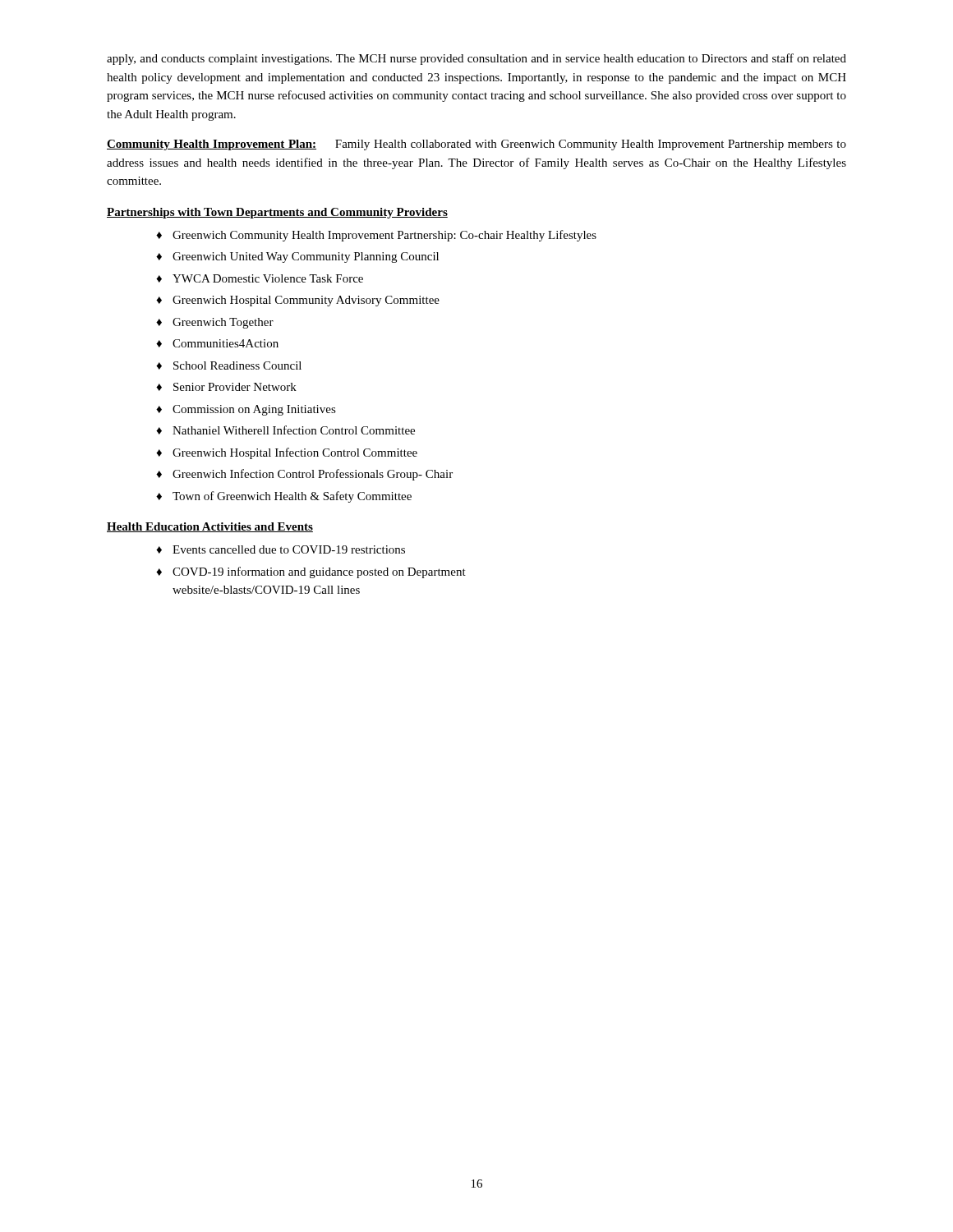Click on the list item that says "Nathaniel Witherell Infection Control"
953x1232 pixels.
tap(294, 430)
